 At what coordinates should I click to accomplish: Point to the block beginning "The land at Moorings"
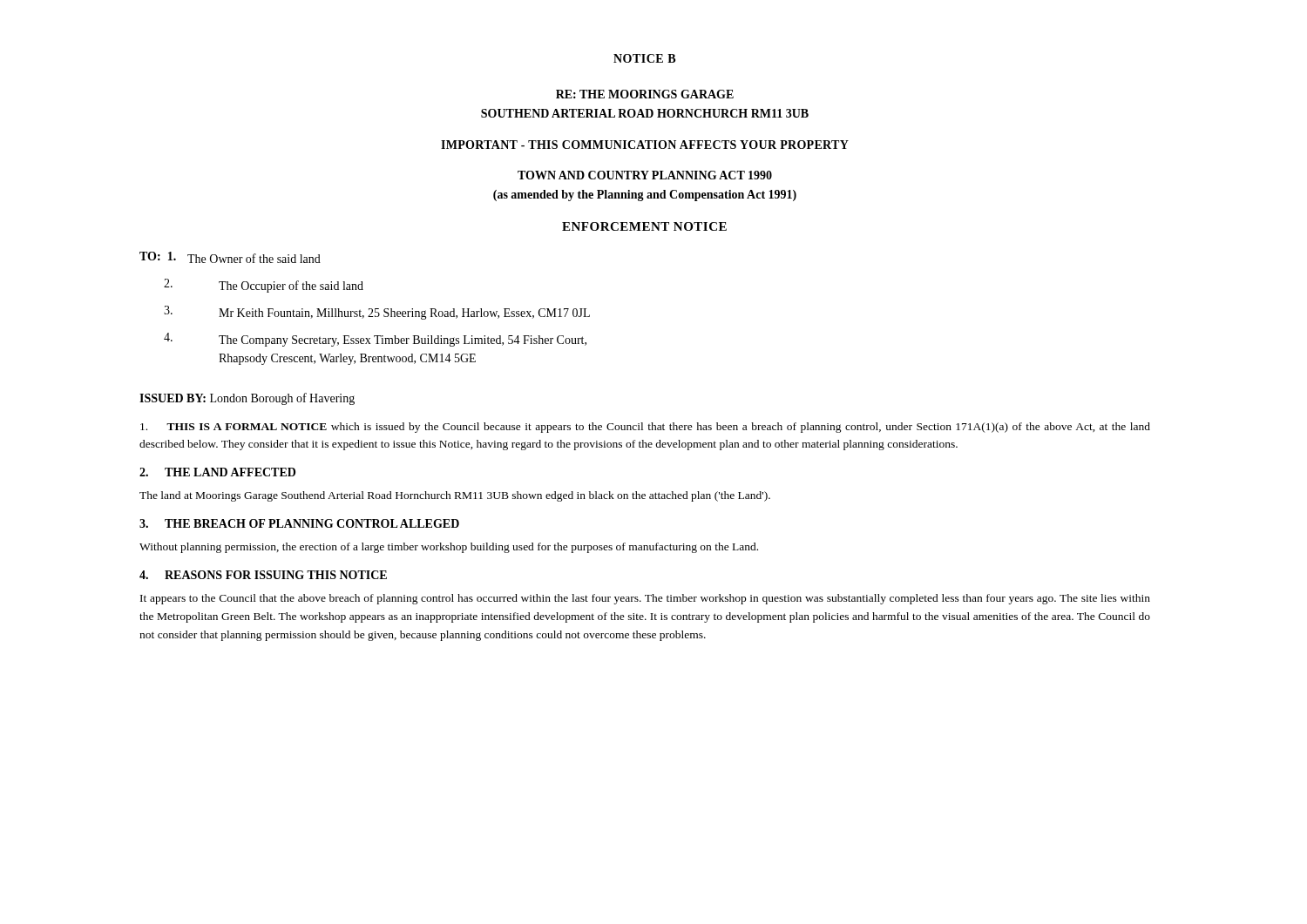[455, 495]
